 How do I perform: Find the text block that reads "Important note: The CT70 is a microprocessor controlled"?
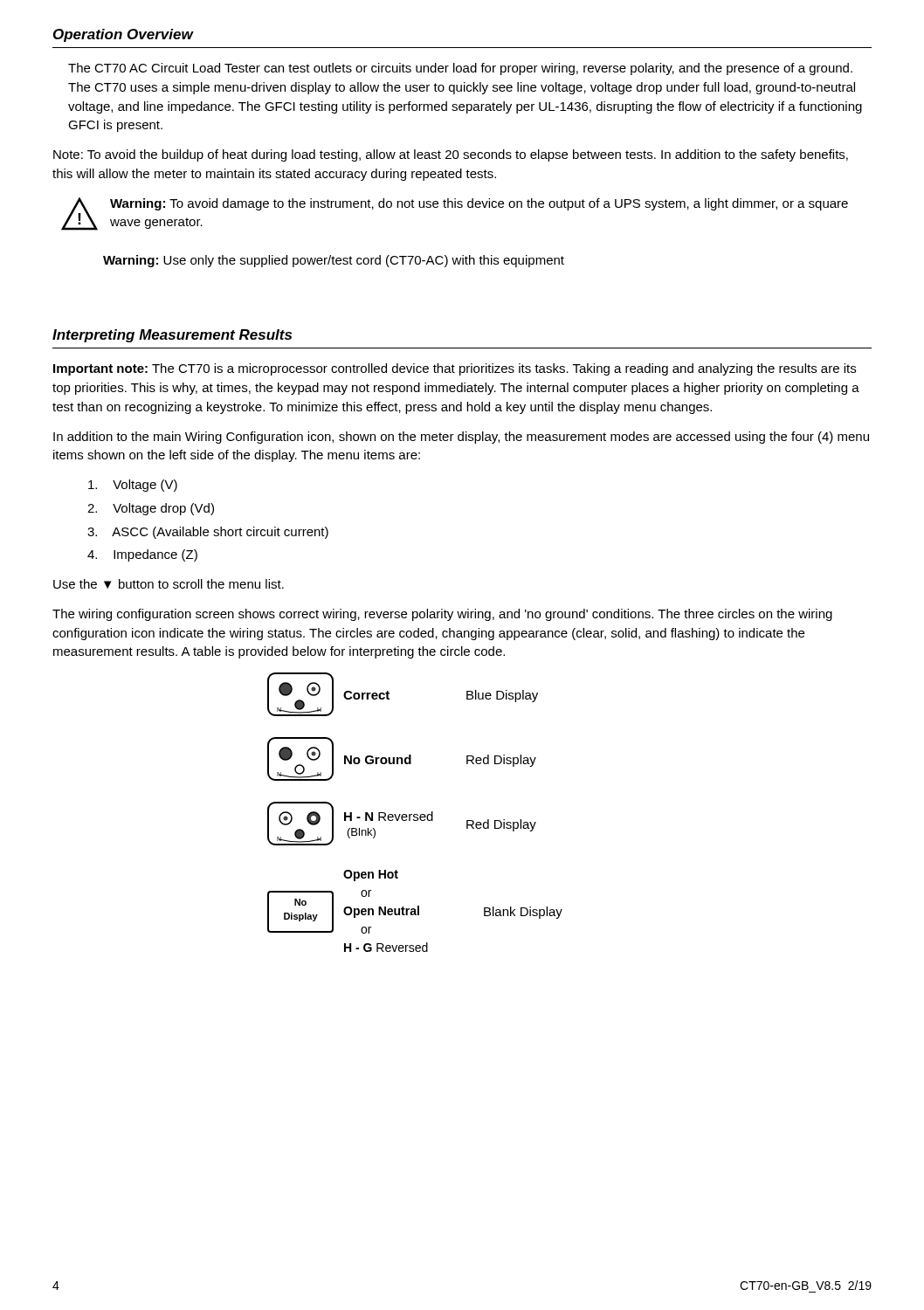click(456, 387)
